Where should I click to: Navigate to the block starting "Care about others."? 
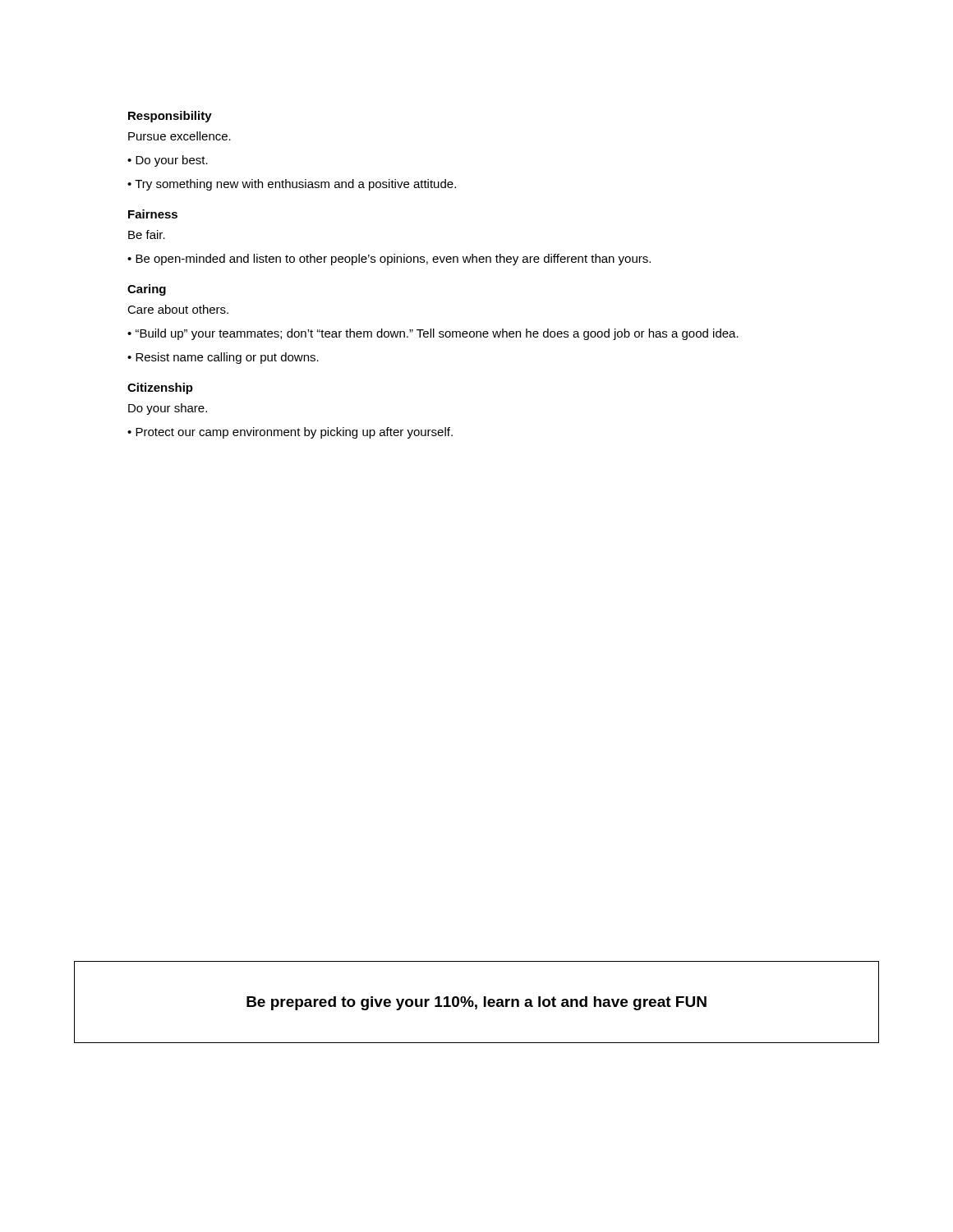pos(178,309)
